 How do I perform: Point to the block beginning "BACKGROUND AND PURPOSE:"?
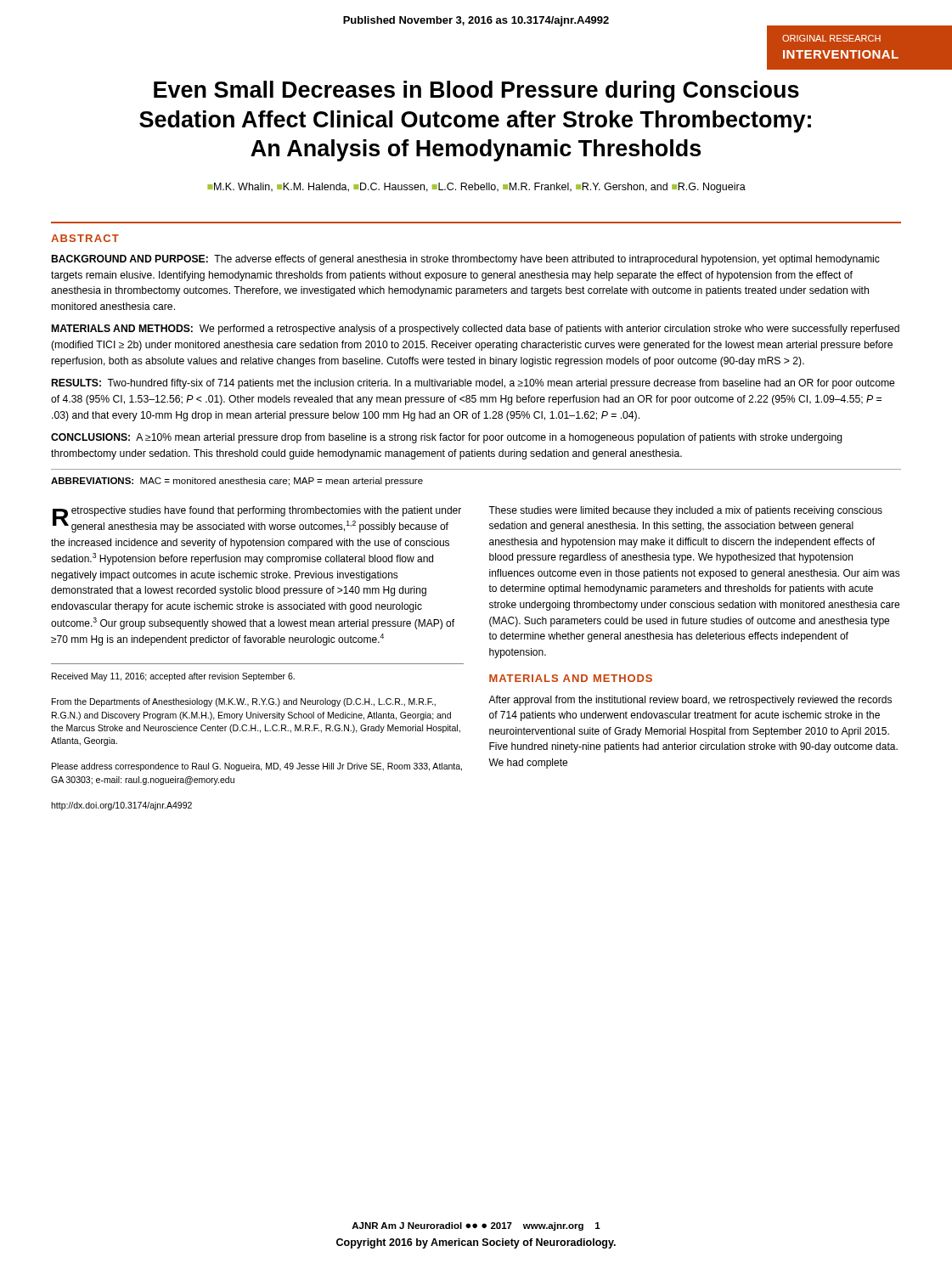[x=465, y=283]
